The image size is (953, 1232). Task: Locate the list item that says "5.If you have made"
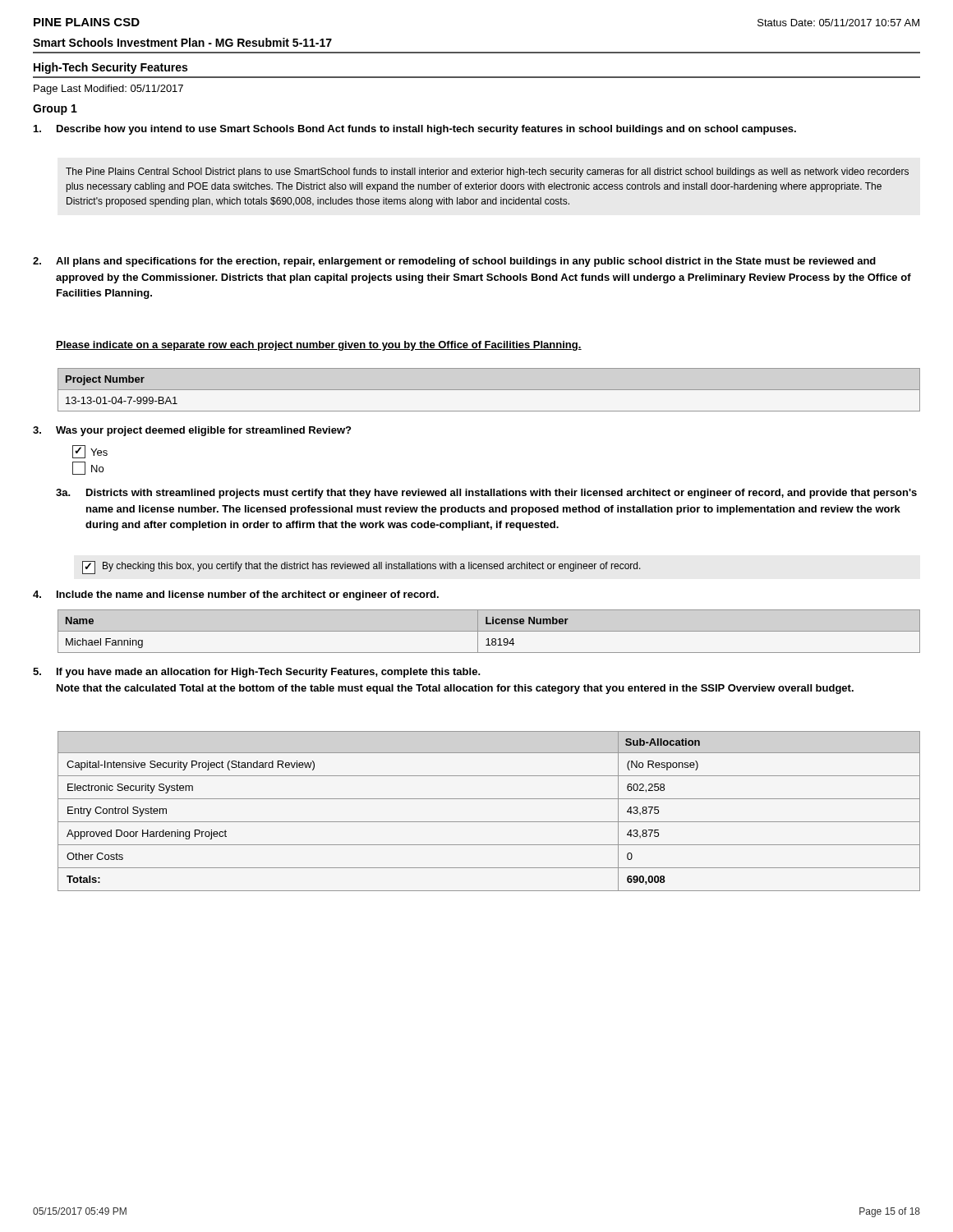[x=476, y=680]
